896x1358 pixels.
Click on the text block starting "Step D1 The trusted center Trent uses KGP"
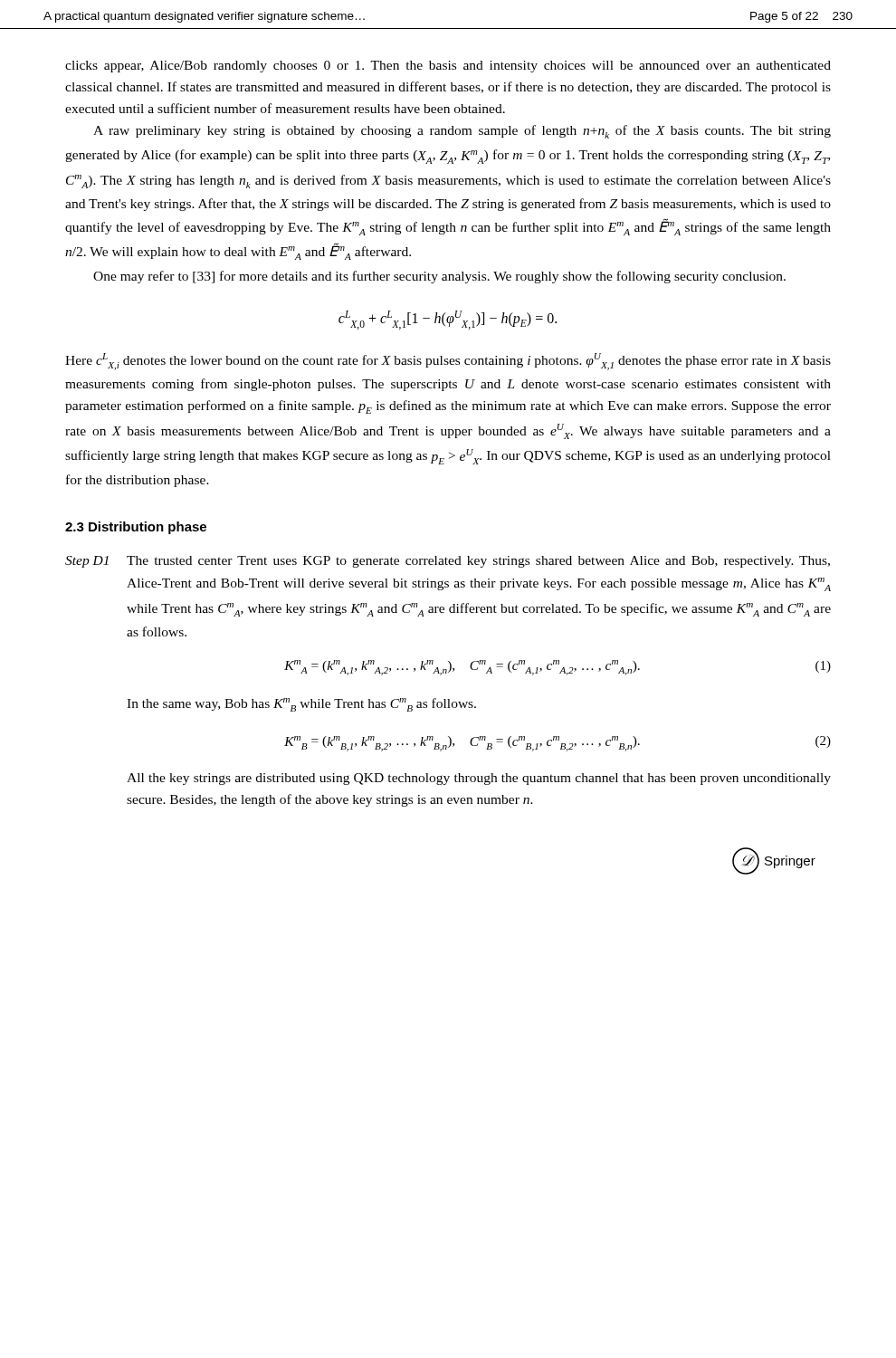pos(448,680)
